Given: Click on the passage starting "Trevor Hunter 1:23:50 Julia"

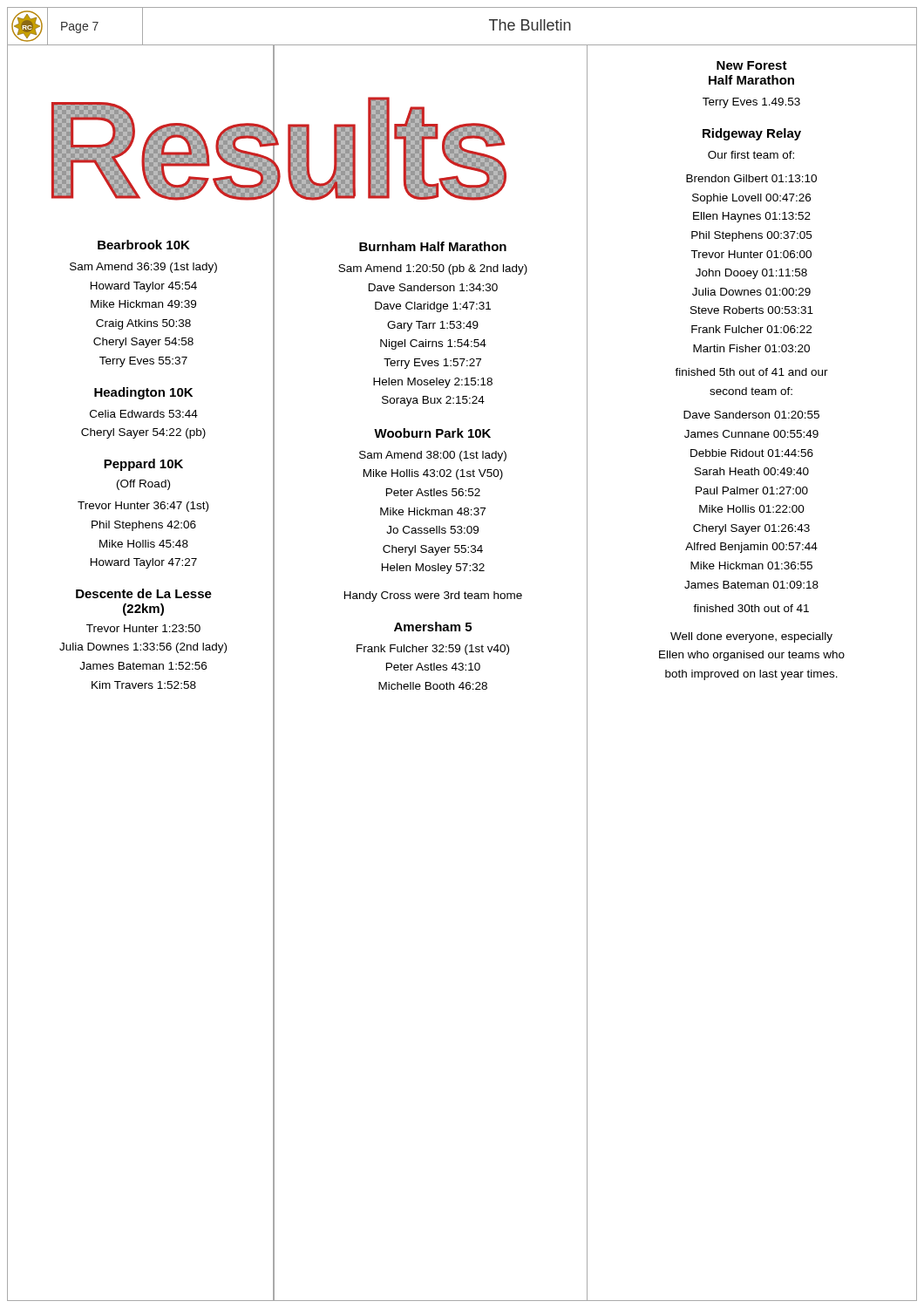Looking at the screenshot, I should pos(143,656).
